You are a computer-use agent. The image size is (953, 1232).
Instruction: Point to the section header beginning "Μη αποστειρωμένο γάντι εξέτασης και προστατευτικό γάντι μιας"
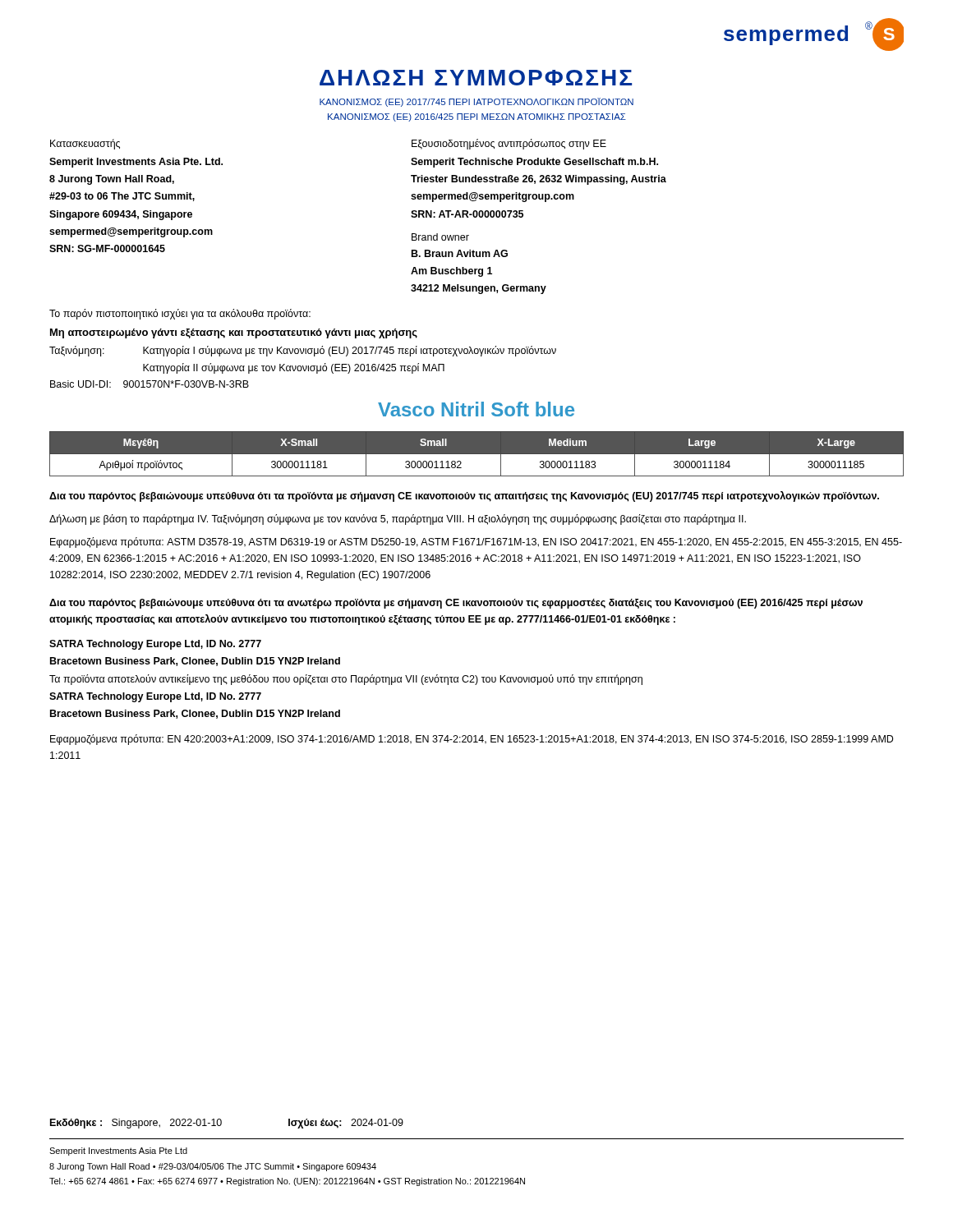[233, 332]
